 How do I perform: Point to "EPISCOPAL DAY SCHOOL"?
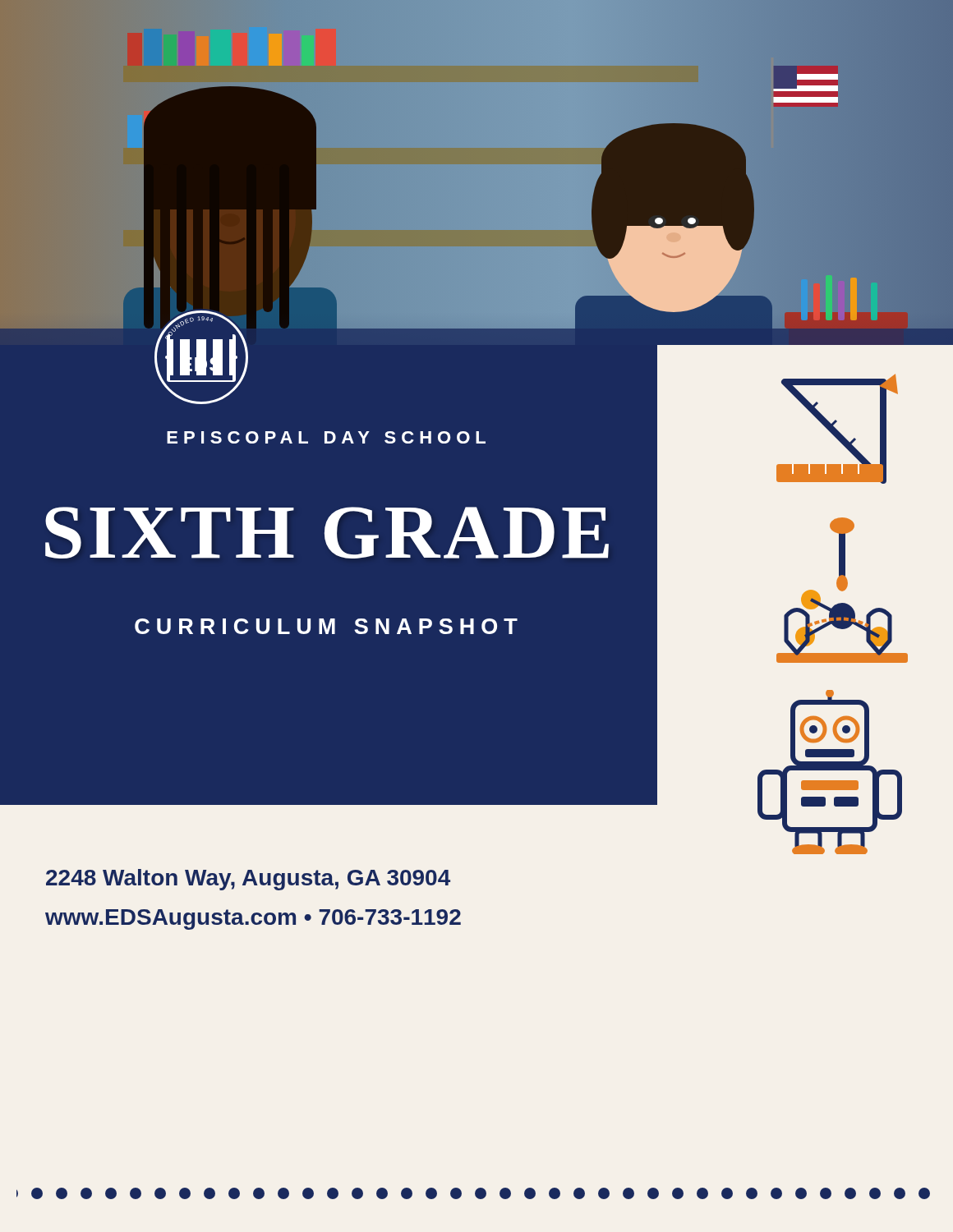point(329,437)
